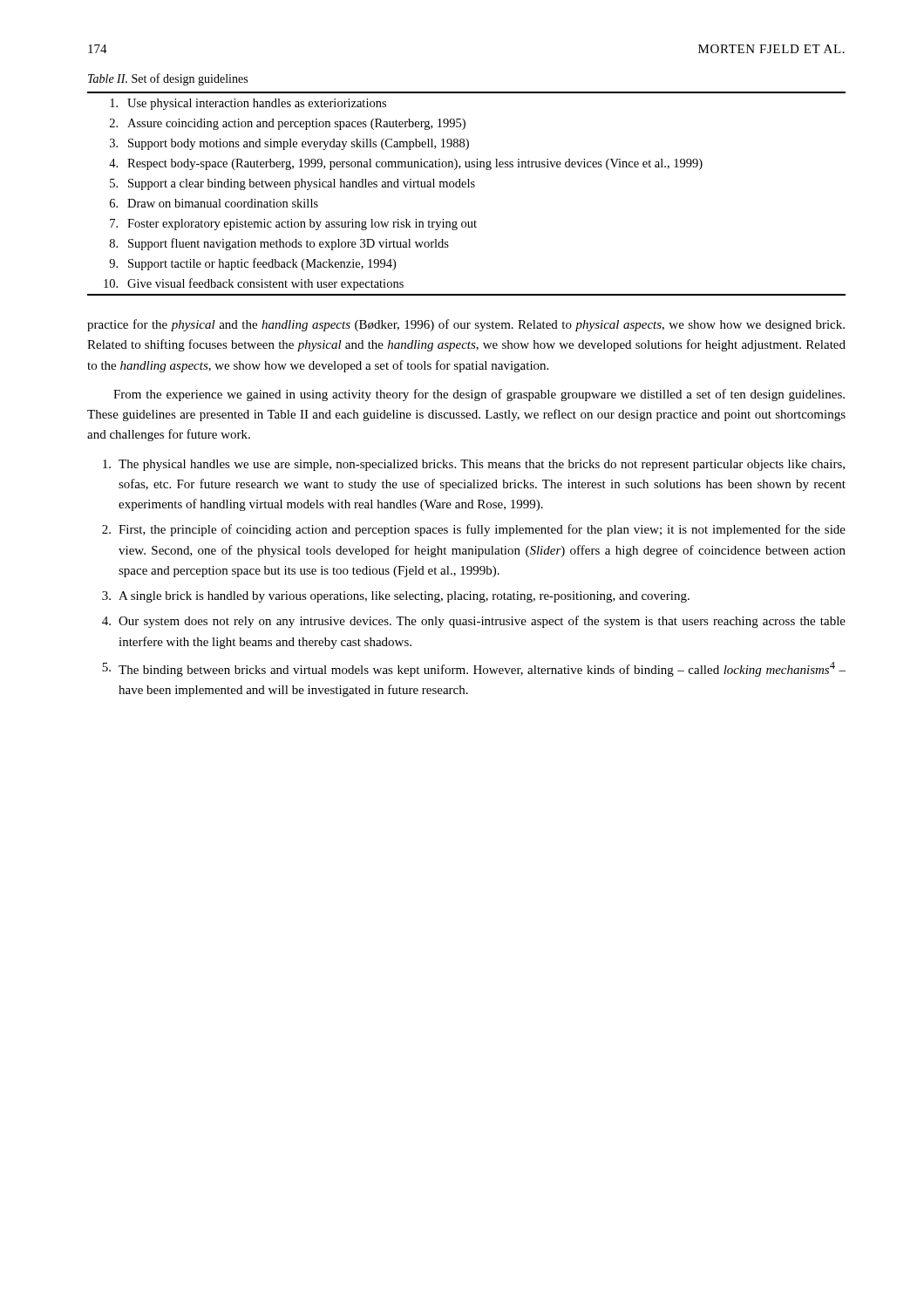Click on the table containing "Support fluent navigation methods to"
Screen dimensions: 1308x924
pyautogui.click(x=466, y=194)
